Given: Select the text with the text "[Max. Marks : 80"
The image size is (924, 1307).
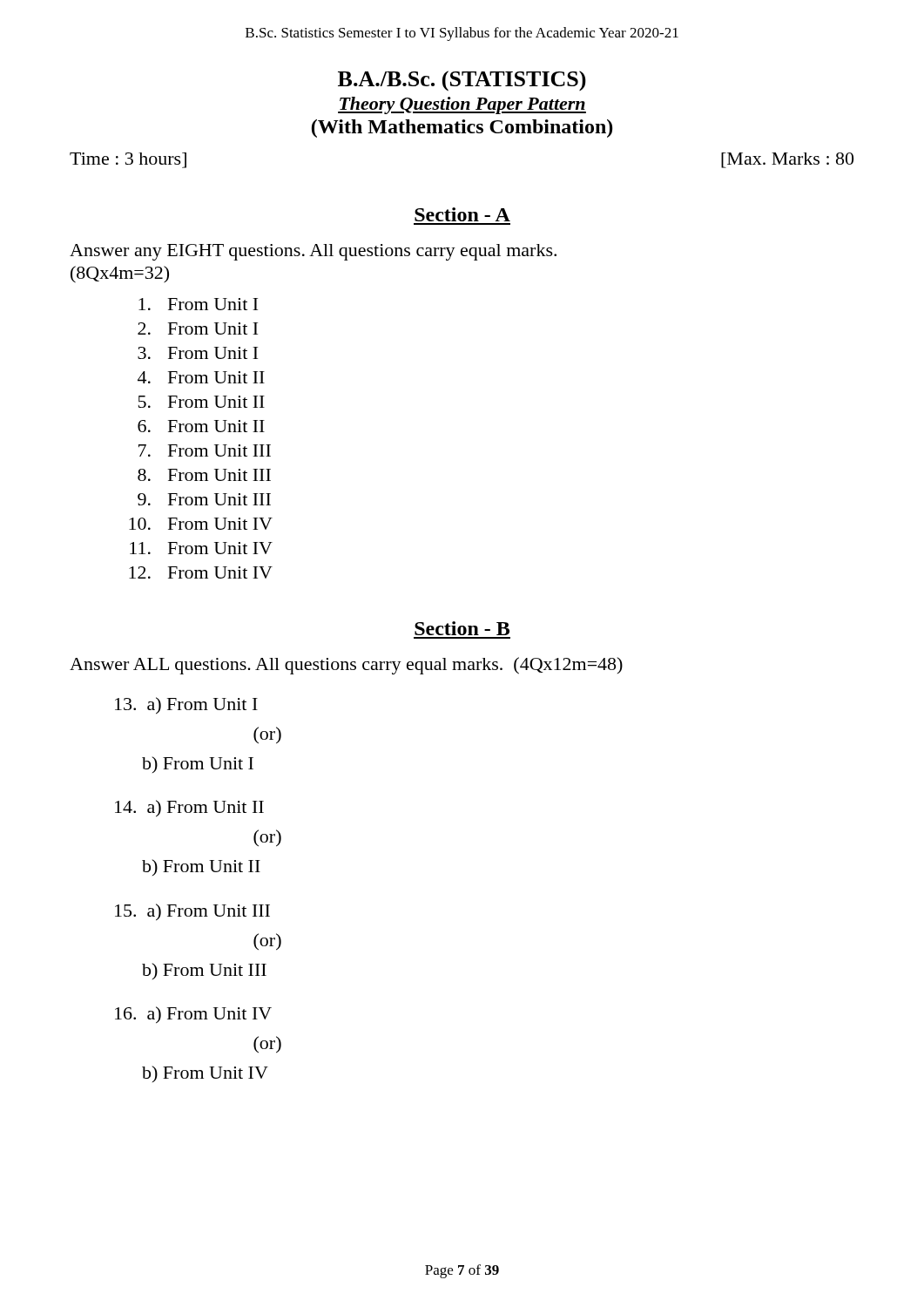Looking at the screenshot, I should 787,158.
